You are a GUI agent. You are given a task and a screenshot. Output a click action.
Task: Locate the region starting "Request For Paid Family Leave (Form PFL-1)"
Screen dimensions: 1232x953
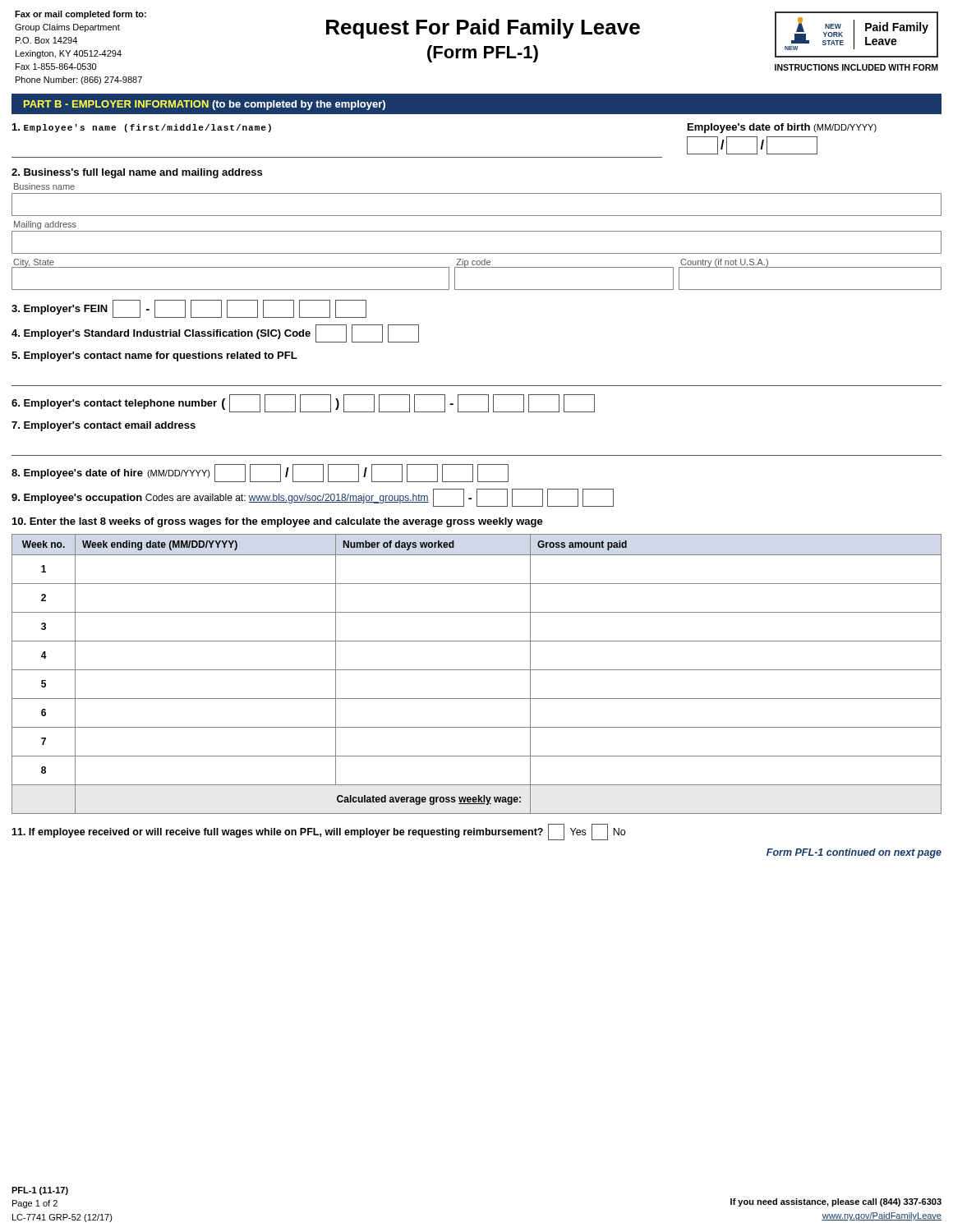point(483,39)
